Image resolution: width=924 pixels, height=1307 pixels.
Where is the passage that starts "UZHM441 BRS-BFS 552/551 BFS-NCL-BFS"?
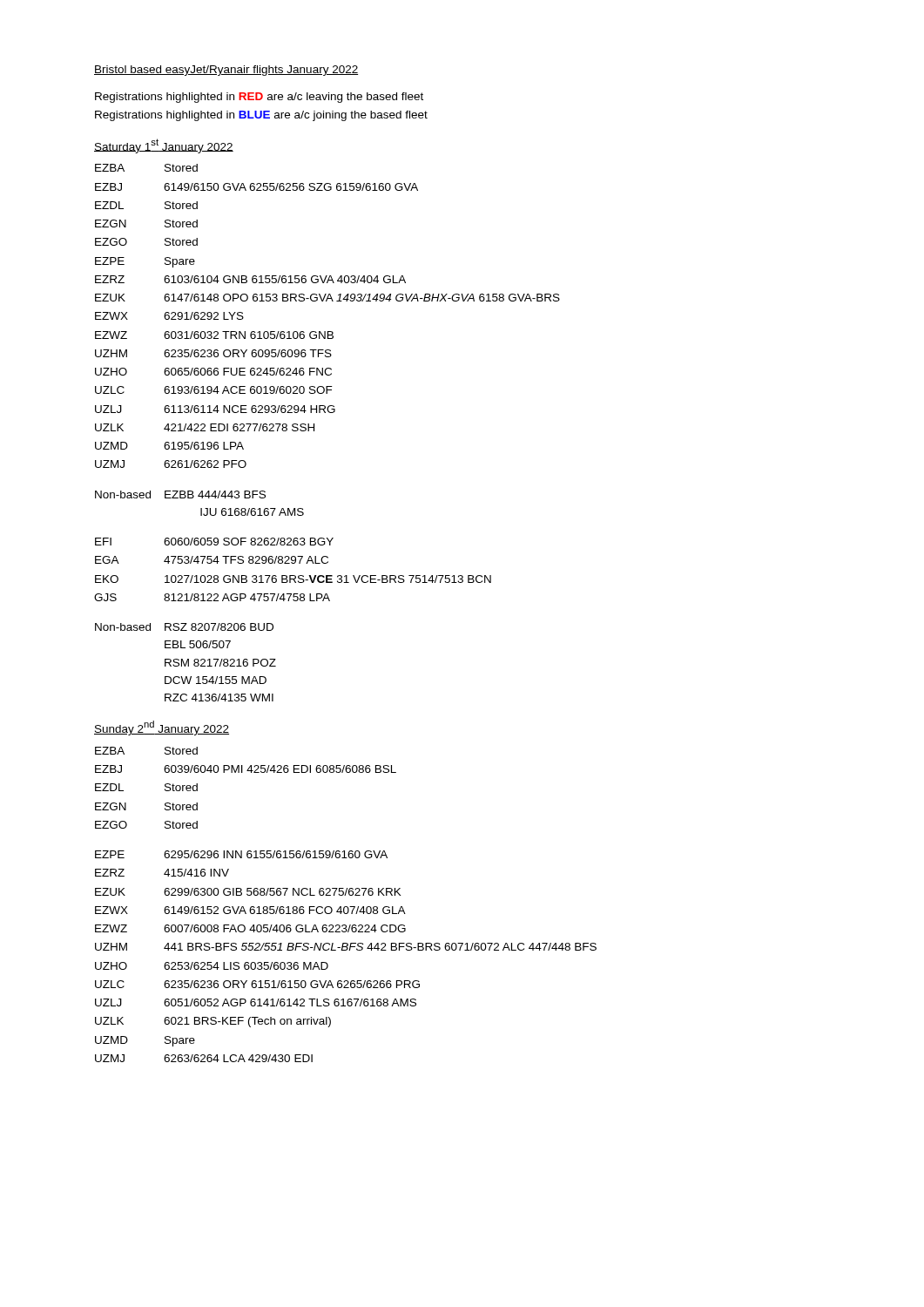click(460, 948)
